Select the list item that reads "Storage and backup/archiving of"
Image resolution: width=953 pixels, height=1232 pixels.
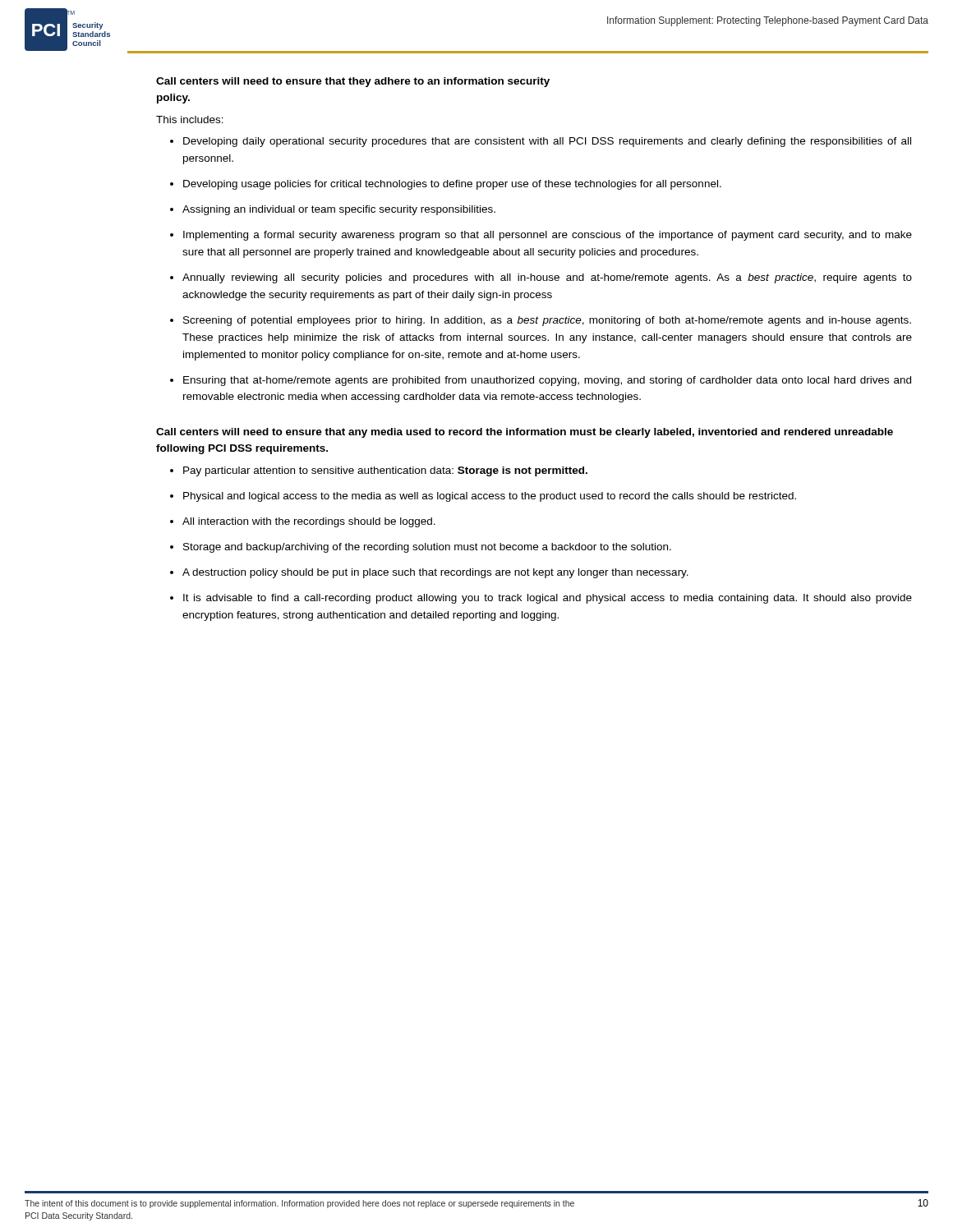coord(427,547)
